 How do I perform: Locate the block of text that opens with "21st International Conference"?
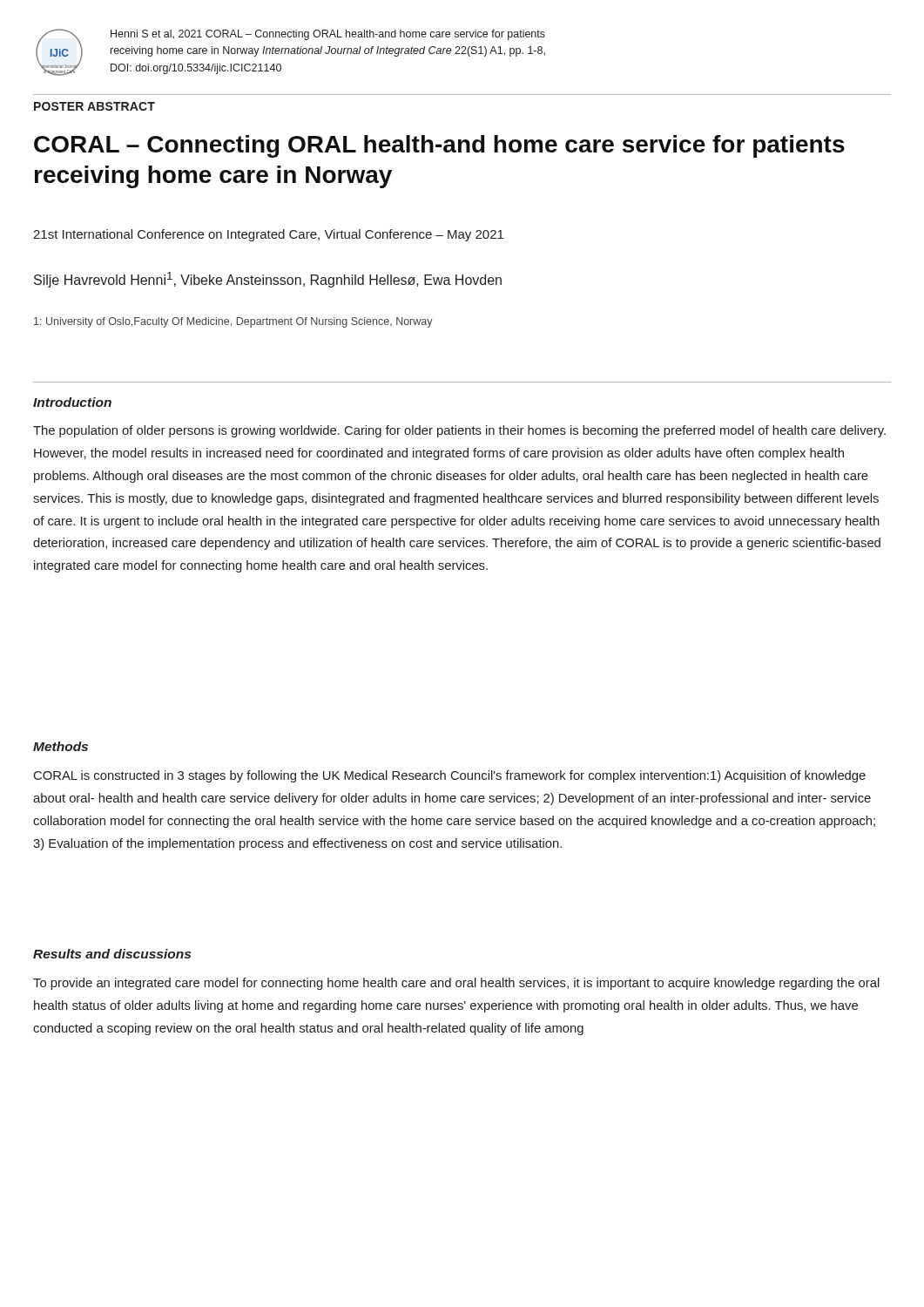[462, 234]
